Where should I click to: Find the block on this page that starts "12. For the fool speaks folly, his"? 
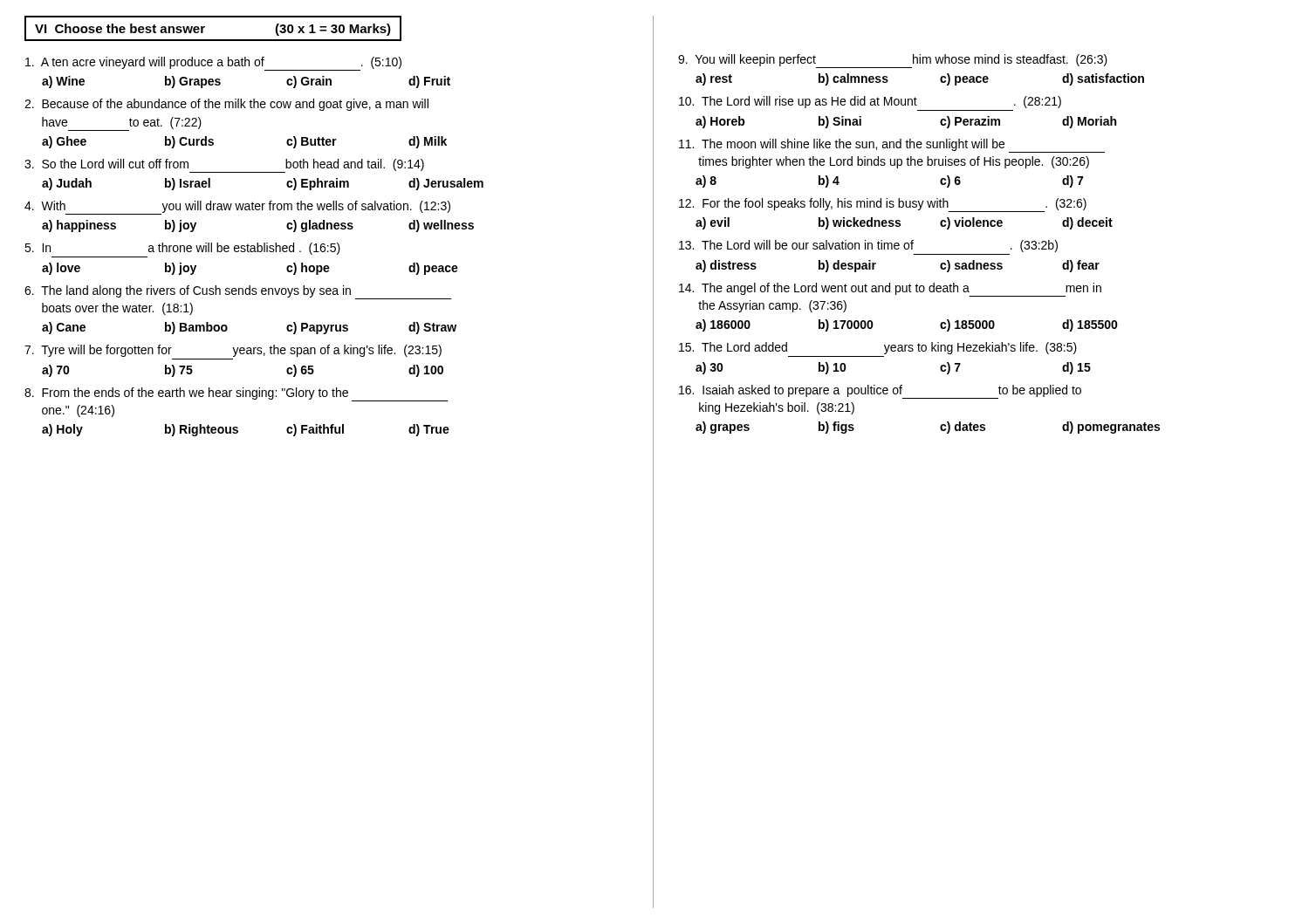[x=981, y=212]
